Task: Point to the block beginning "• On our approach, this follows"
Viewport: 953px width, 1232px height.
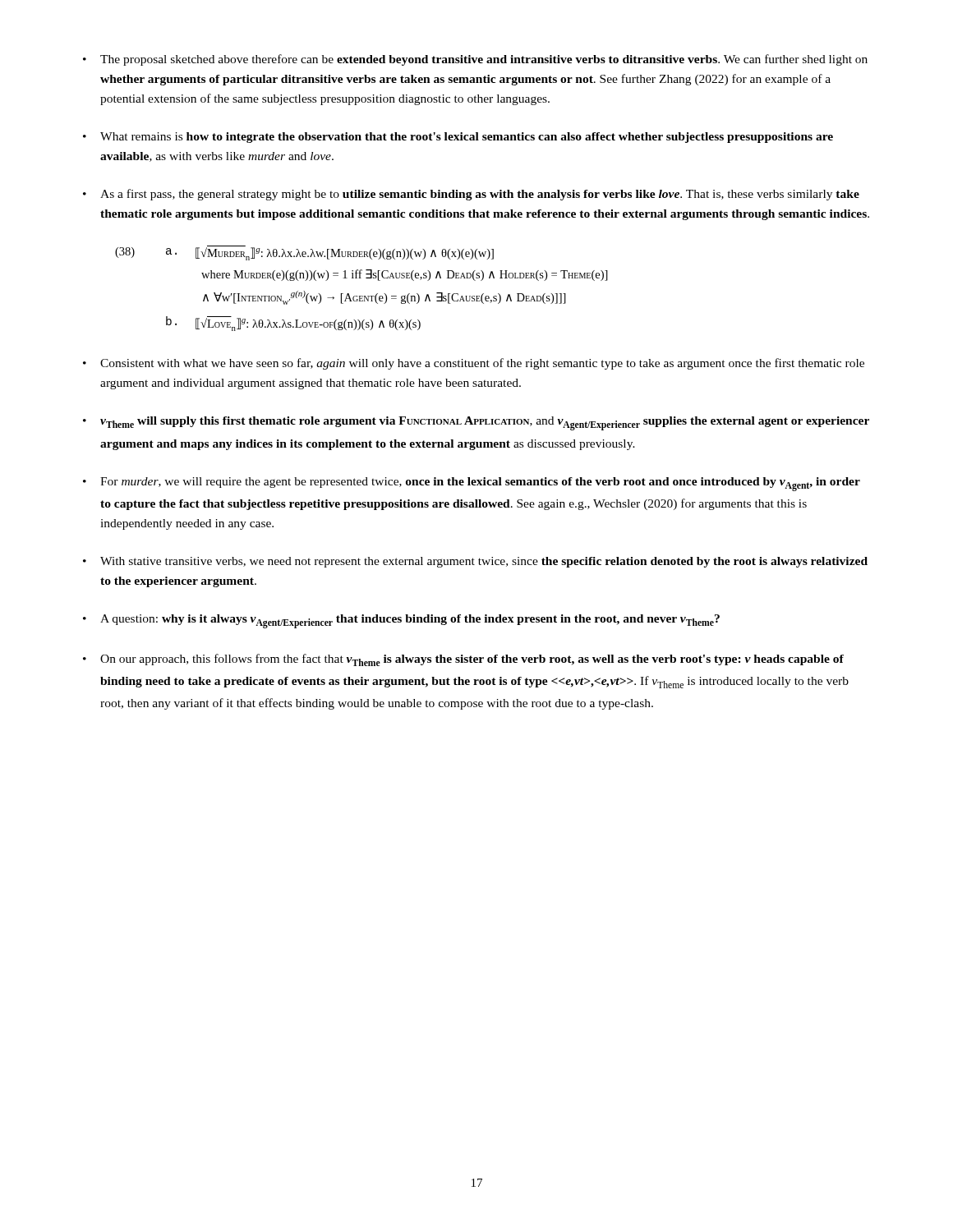Action: [x=476, y=681]
